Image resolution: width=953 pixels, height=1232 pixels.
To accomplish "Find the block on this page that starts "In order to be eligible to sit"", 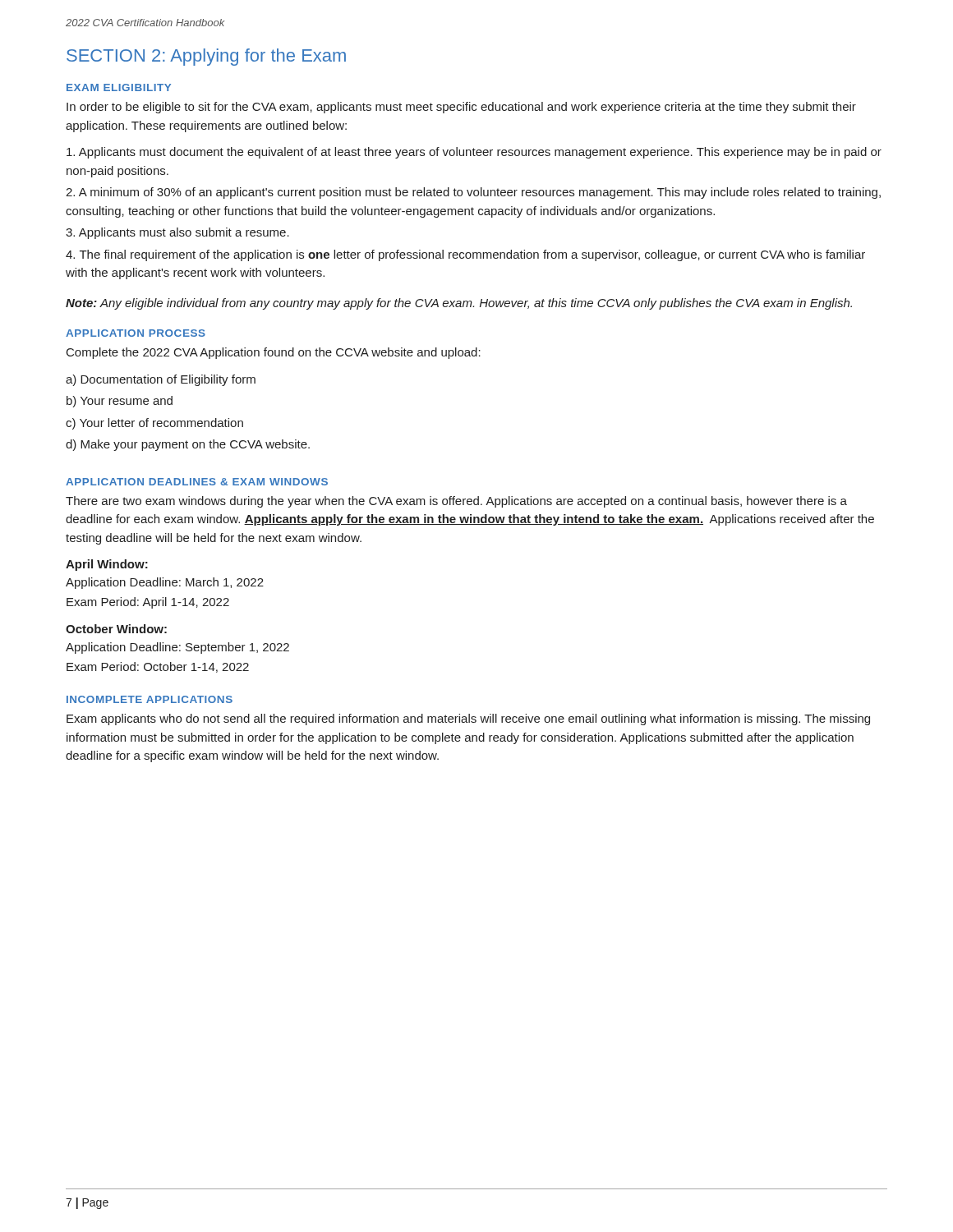I will click(476, 116).
